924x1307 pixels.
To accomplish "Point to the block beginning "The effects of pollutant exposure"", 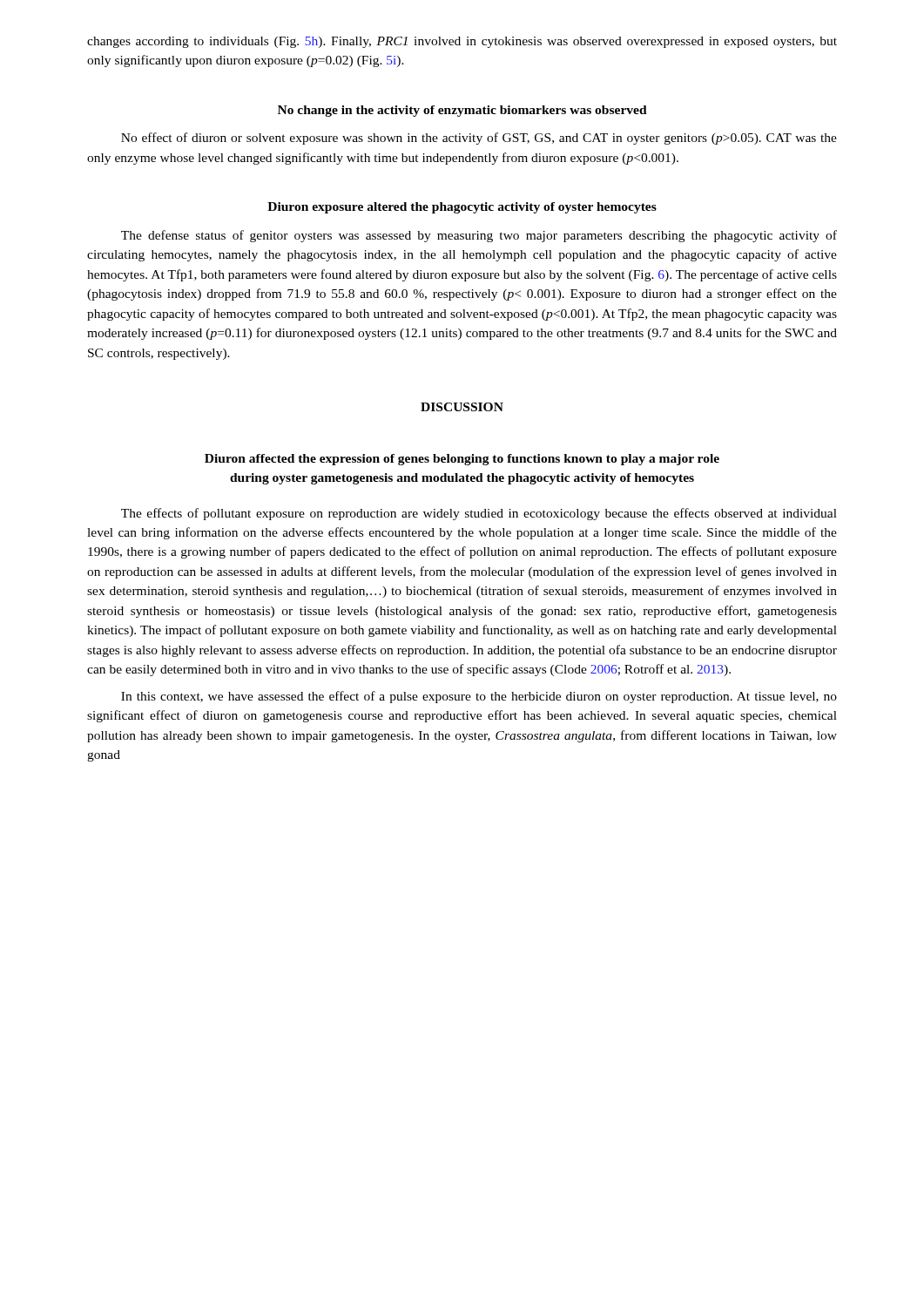I will click(x=462, y=591).
